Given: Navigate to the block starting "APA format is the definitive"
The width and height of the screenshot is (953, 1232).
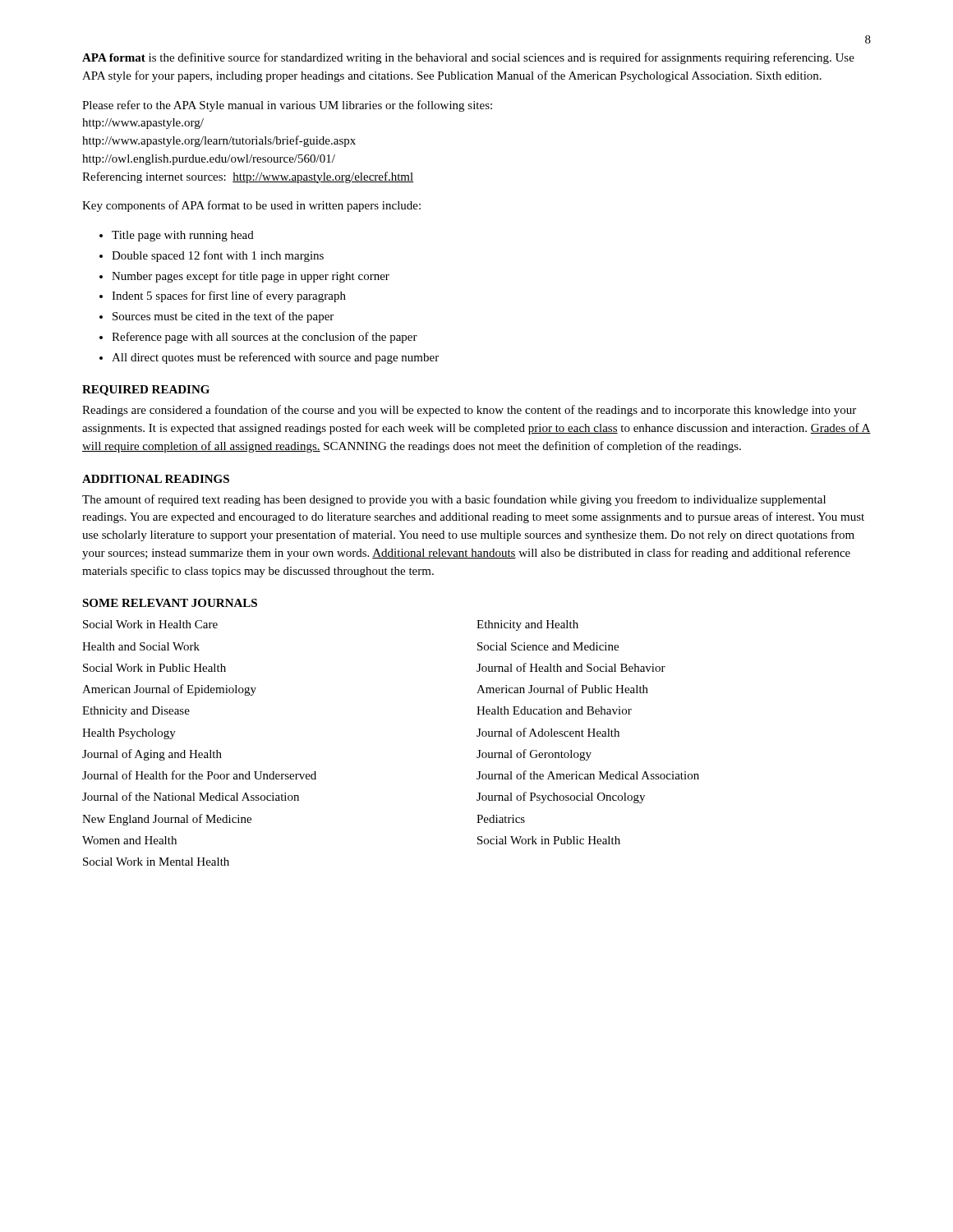Looking at the screenshot, I should pyautogui.click(x=468, y=66).
